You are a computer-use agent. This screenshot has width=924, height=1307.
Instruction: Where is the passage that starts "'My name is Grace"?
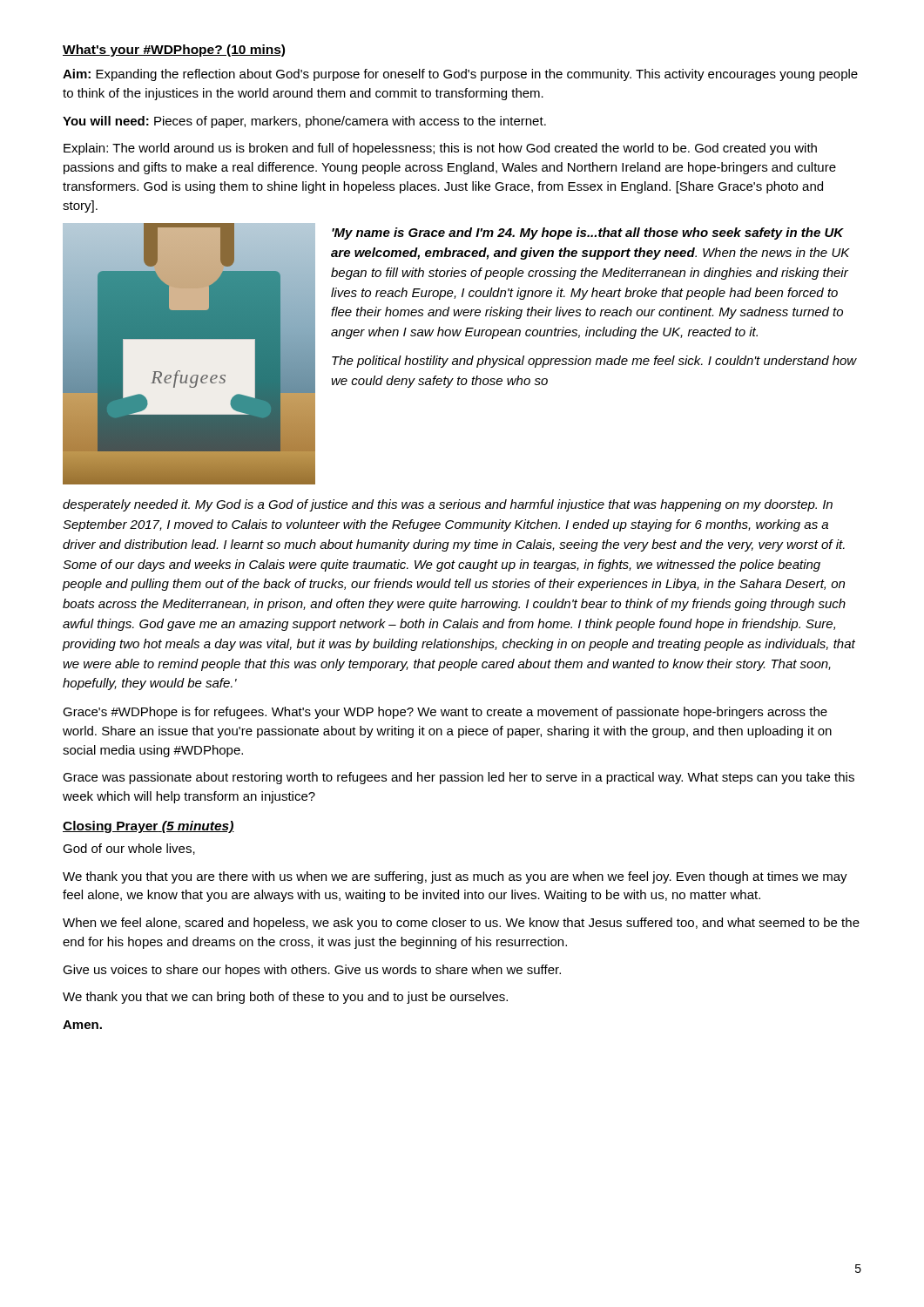(590, 282)
